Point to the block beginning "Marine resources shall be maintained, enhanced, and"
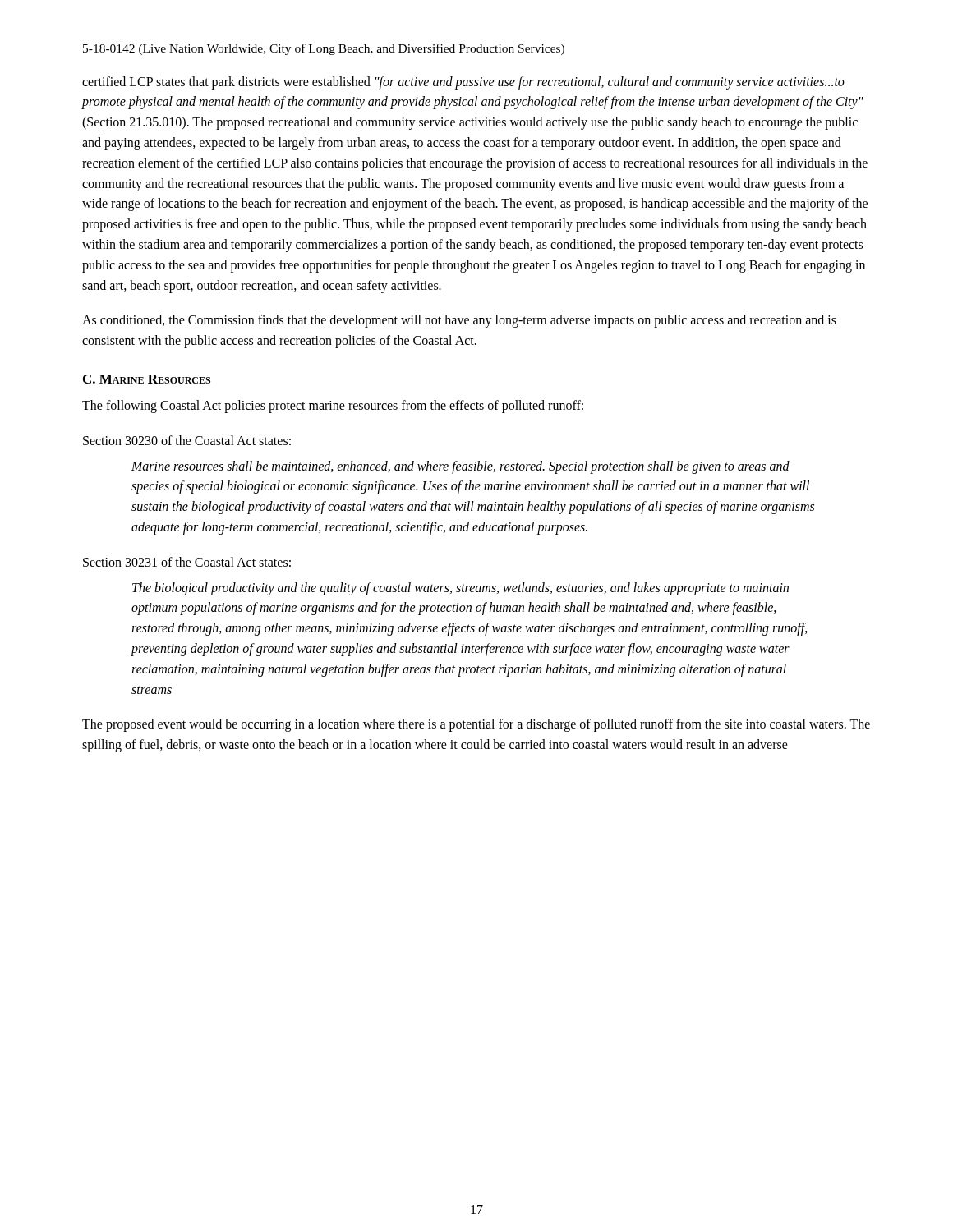Viewport: 953px width, 1232px height. [473, 496]
